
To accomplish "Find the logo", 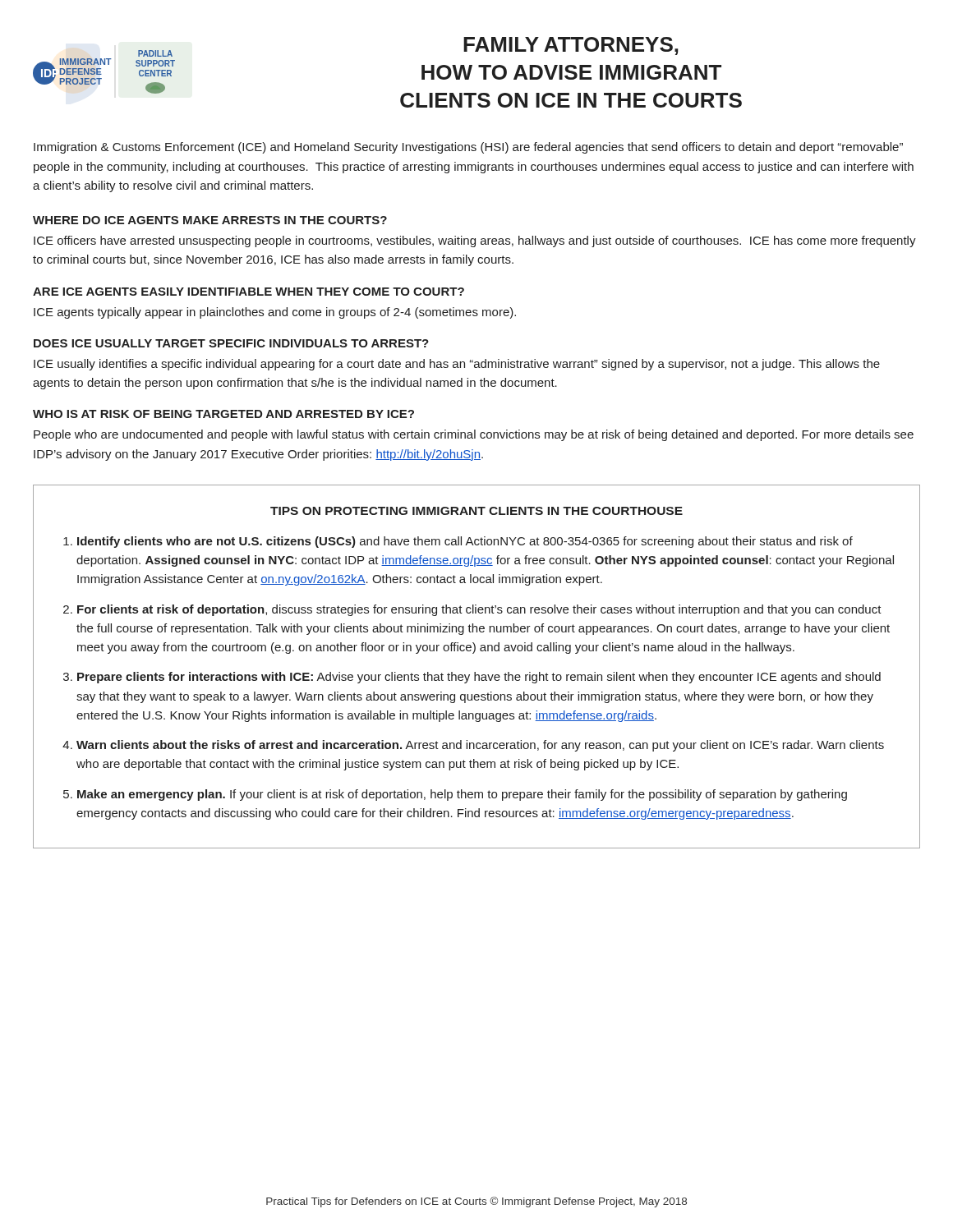I will coord(115,73).
